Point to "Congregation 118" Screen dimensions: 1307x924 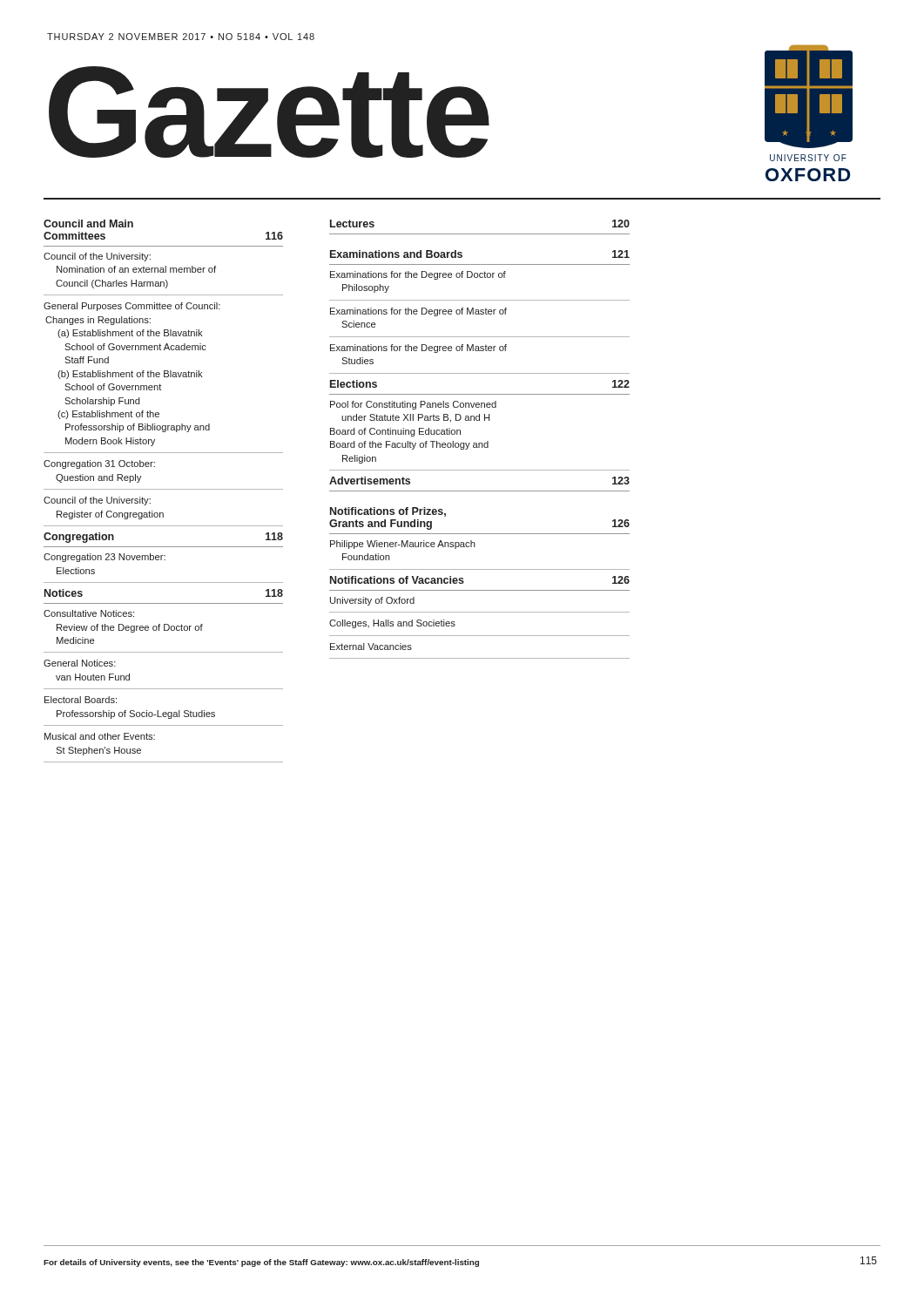(163, 537)
